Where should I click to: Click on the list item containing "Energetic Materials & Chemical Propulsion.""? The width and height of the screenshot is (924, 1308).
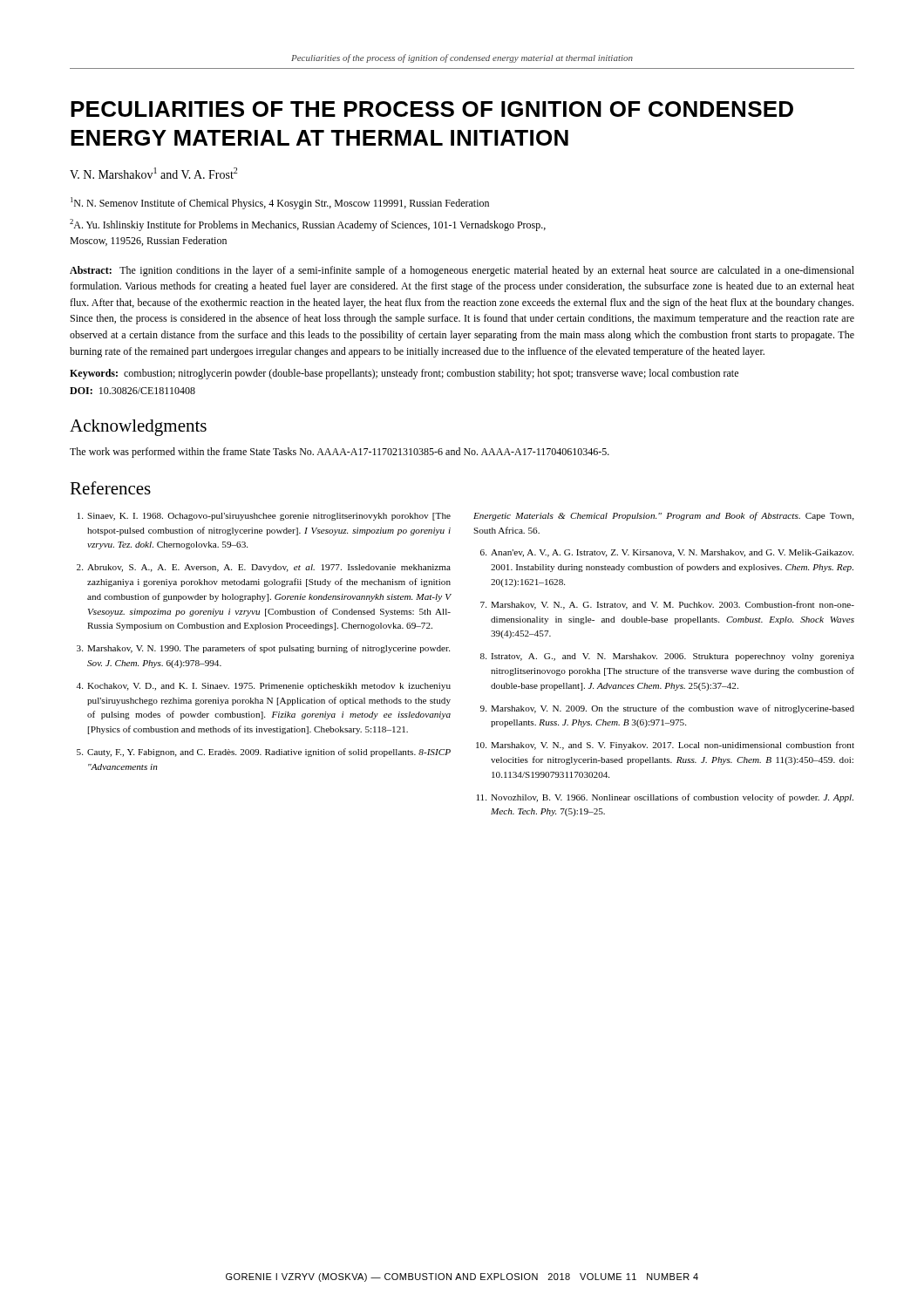coord(664,523)
